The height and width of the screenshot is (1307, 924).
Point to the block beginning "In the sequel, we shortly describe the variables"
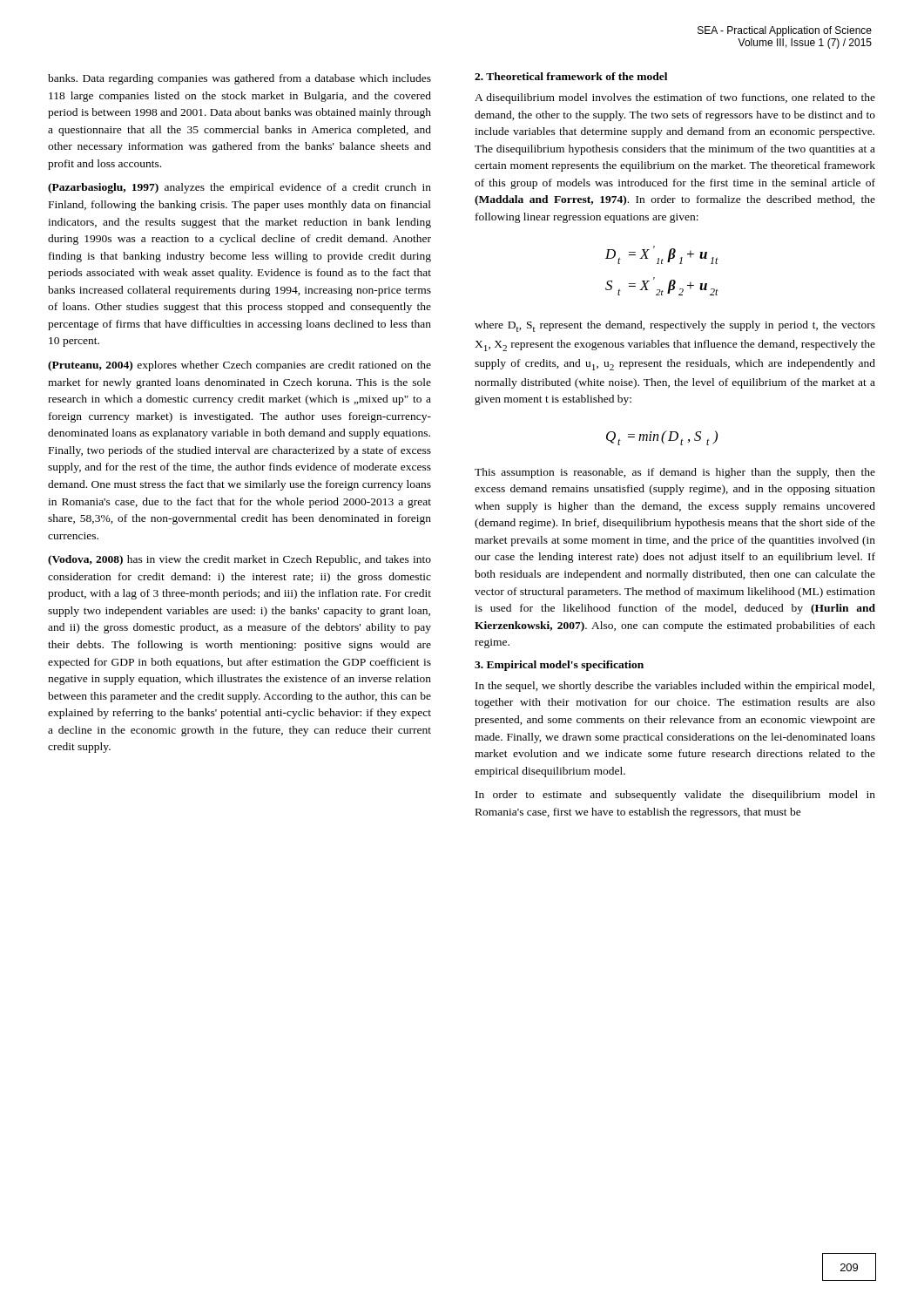(675, 728)
